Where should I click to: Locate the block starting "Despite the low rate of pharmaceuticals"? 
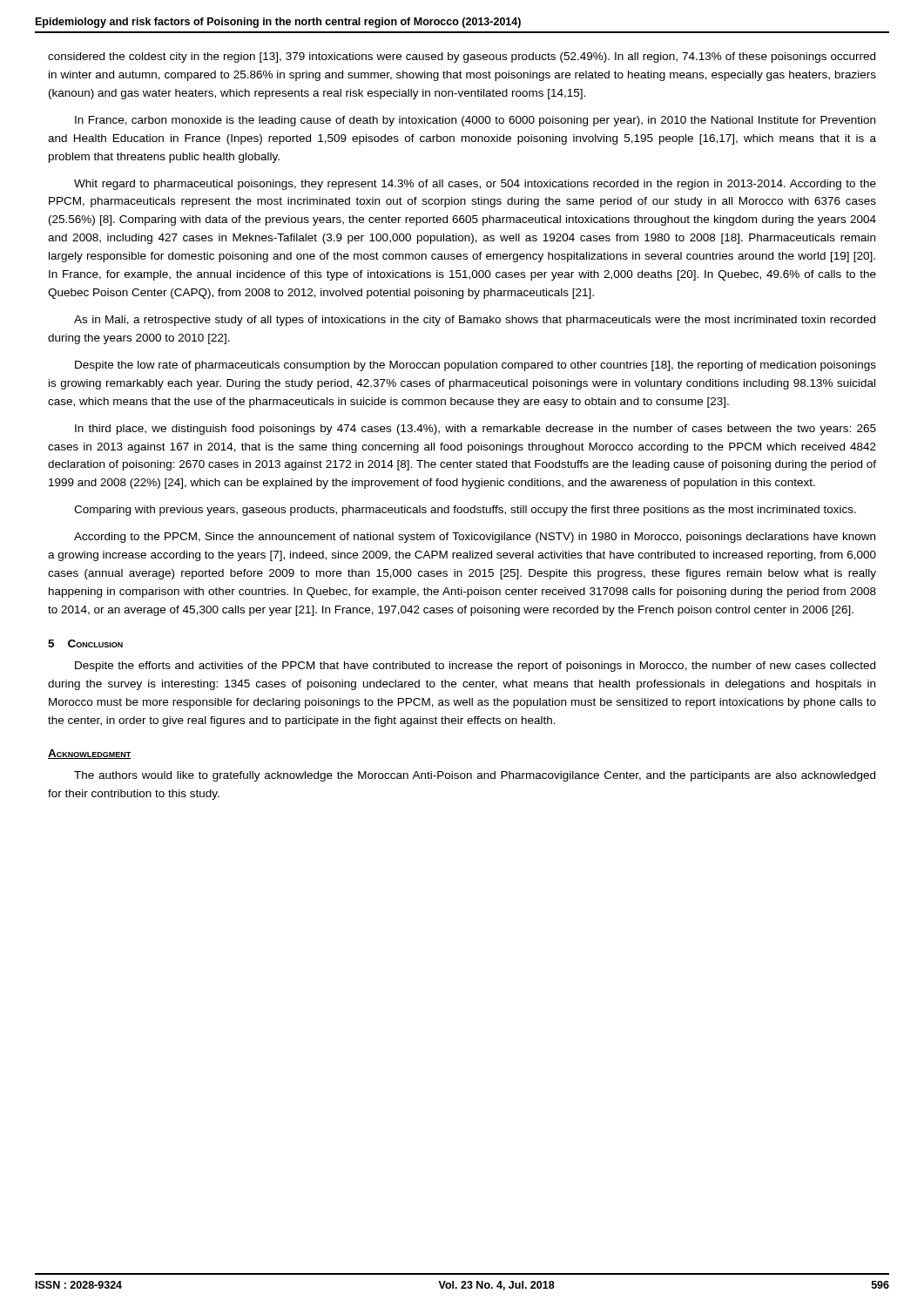[x=462, y=383]
